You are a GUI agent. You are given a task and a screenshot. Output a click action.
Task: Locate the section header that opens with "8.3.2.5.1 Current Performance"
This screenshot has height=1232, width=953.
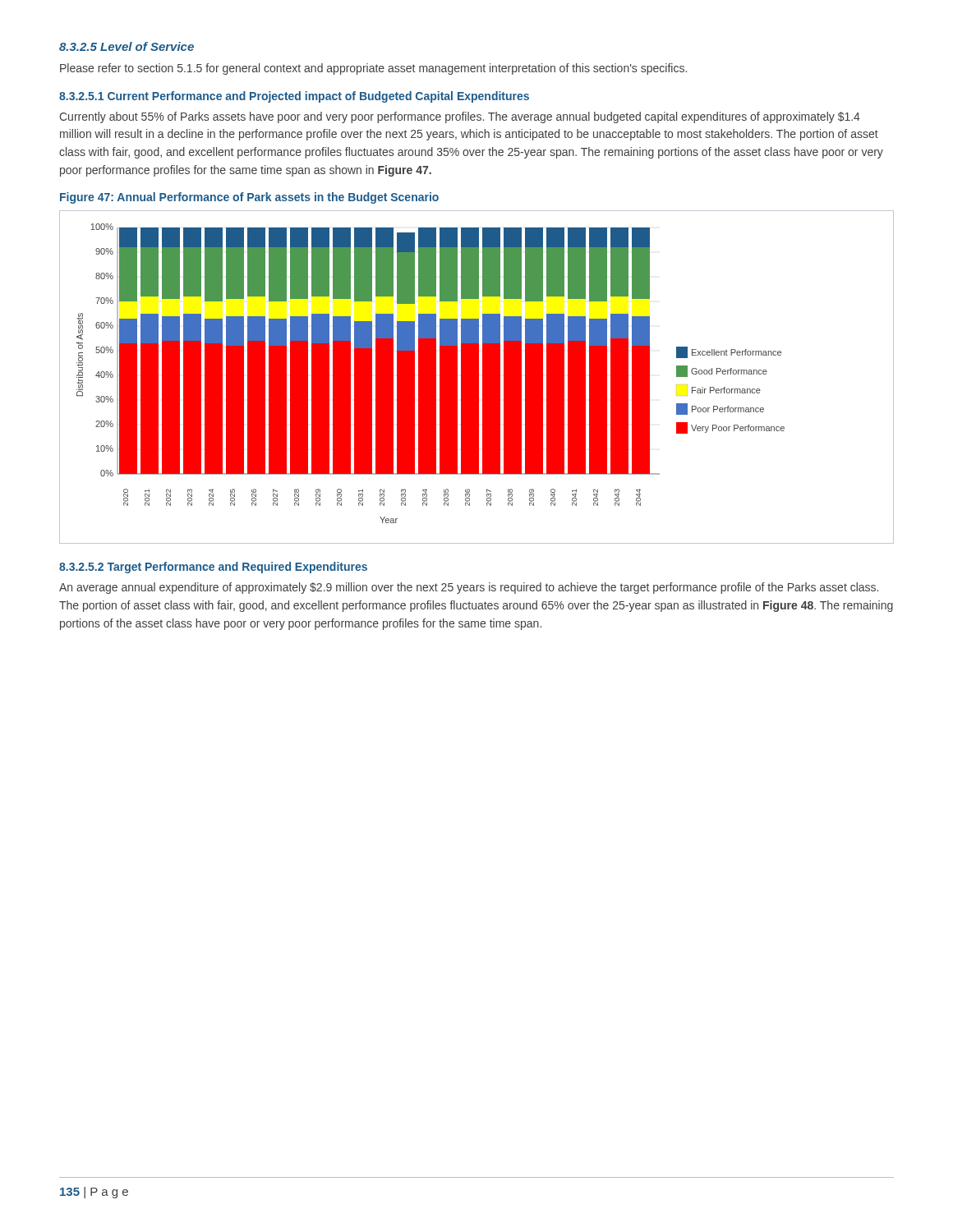294,96
